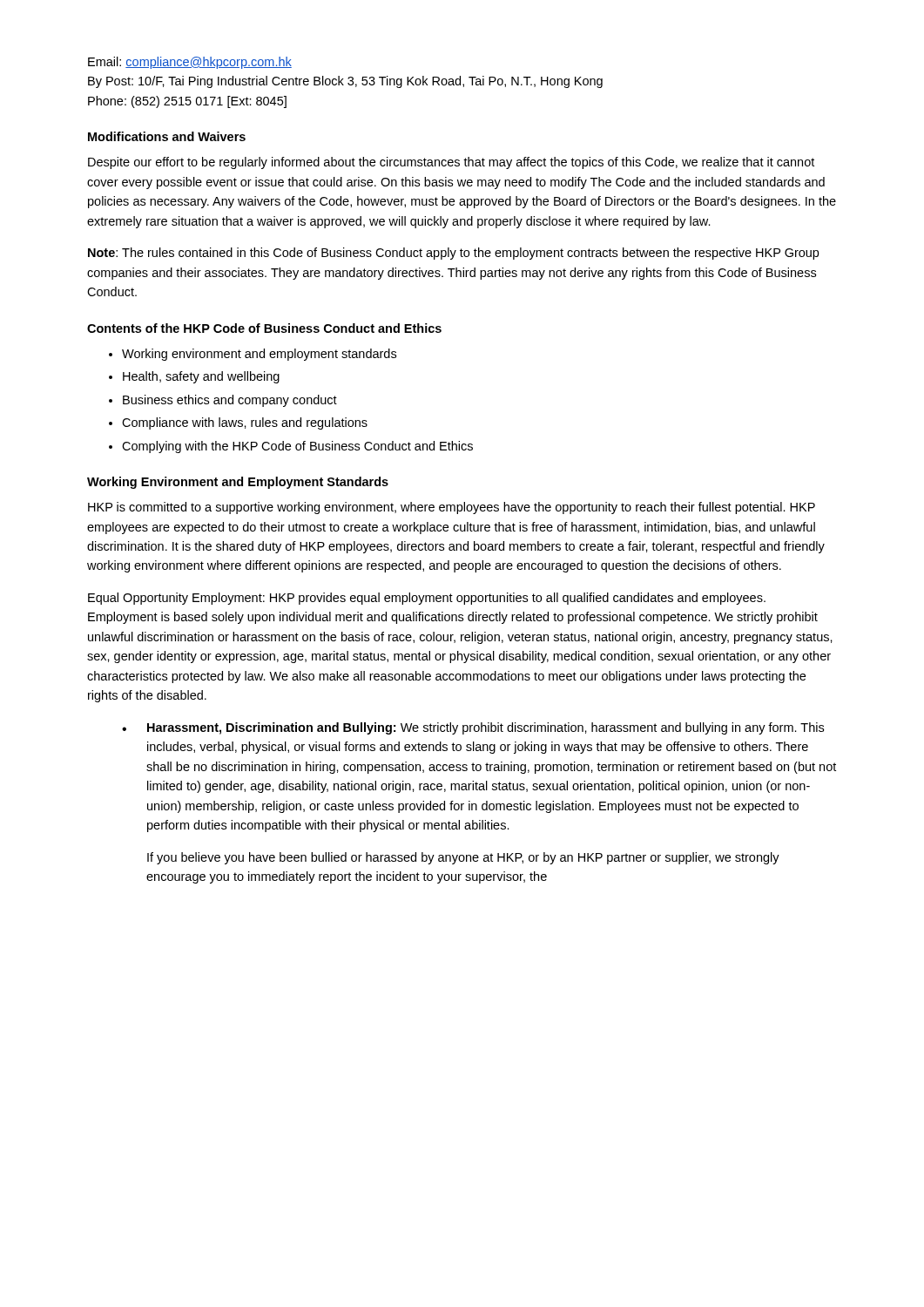Where is the passage that starts "Health, safety and"?
Screen dimensions: 1307x924
pos(201,377)
